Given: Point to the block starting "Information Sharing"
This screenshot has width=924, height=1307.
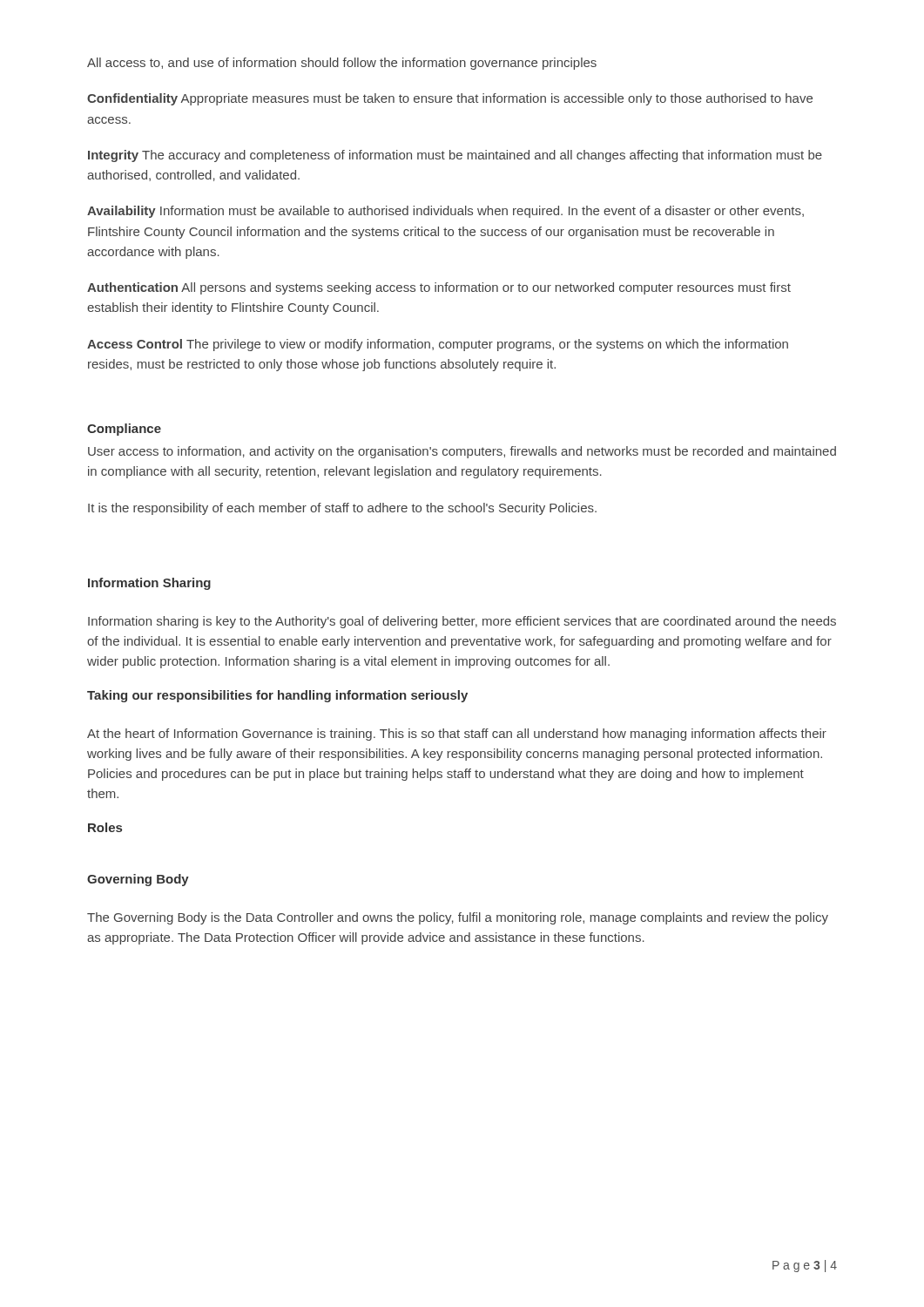Looking at the screenshot, I should coord(149,582).
